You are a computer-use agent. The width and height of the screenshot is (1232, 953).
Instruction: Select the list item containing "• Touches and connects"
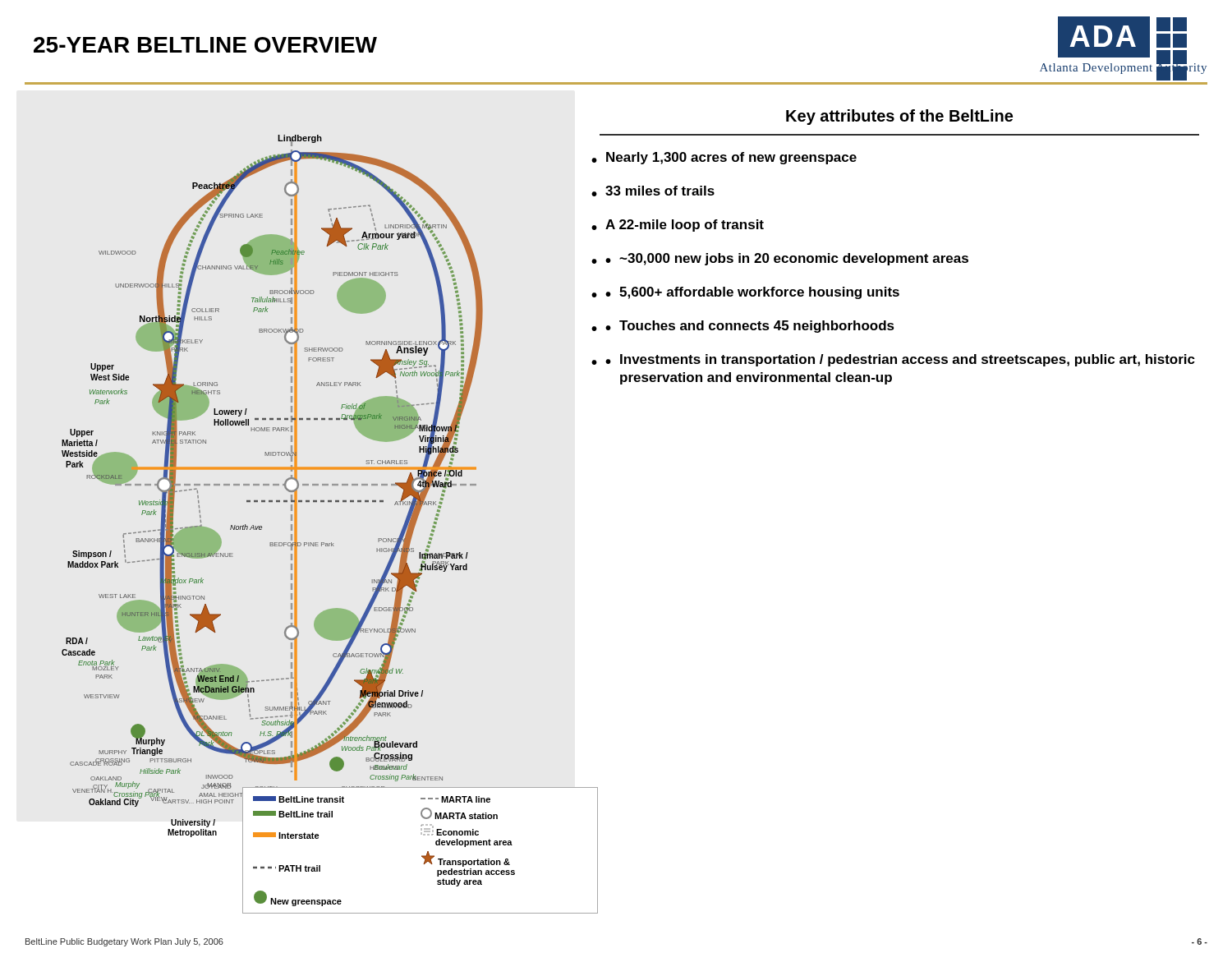pyautogui.click(x=750, y=328)
